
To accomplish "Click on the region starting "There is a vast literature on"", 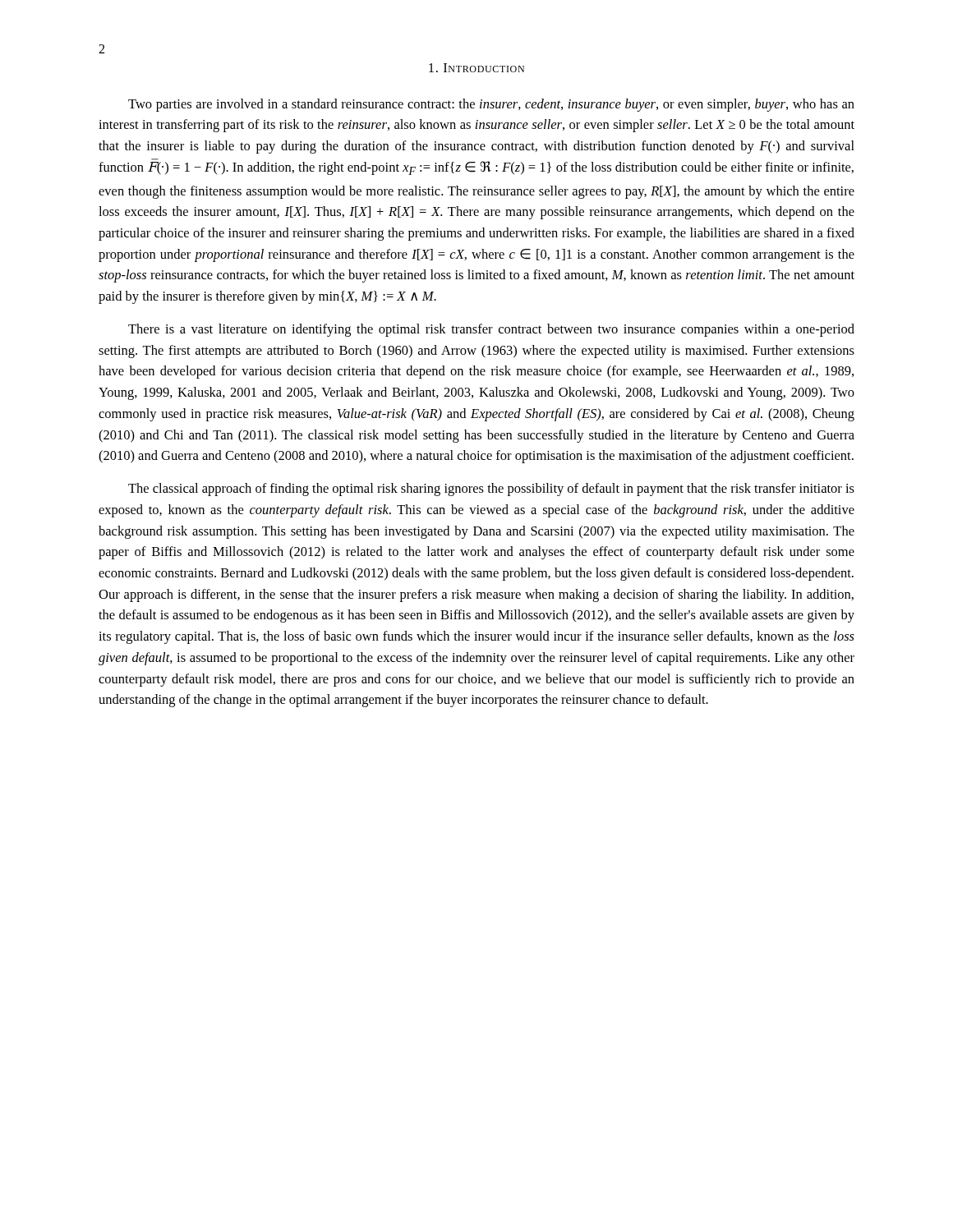I will click(476, 392).
